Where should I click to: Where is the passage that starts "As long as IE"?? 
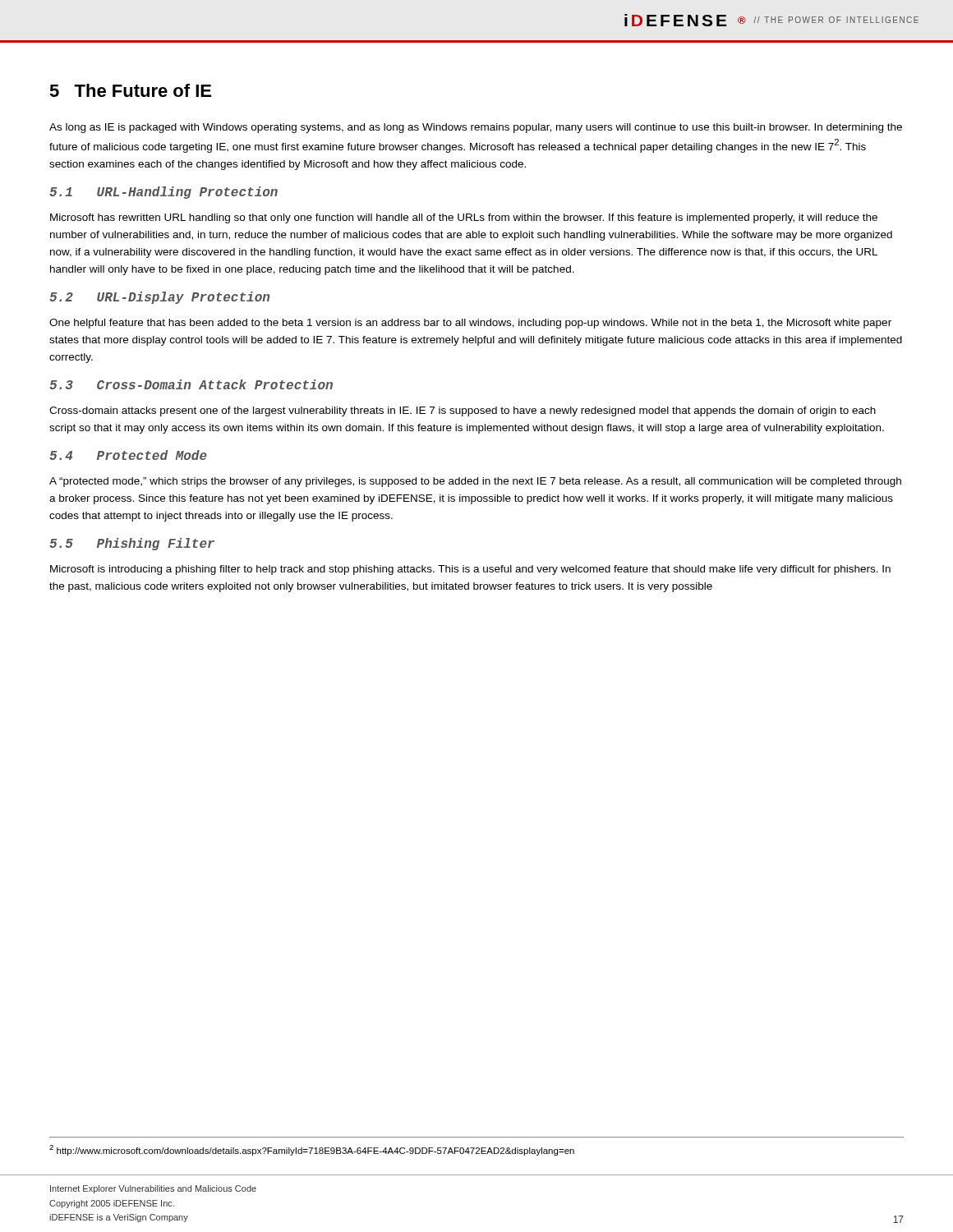[476, 145]
